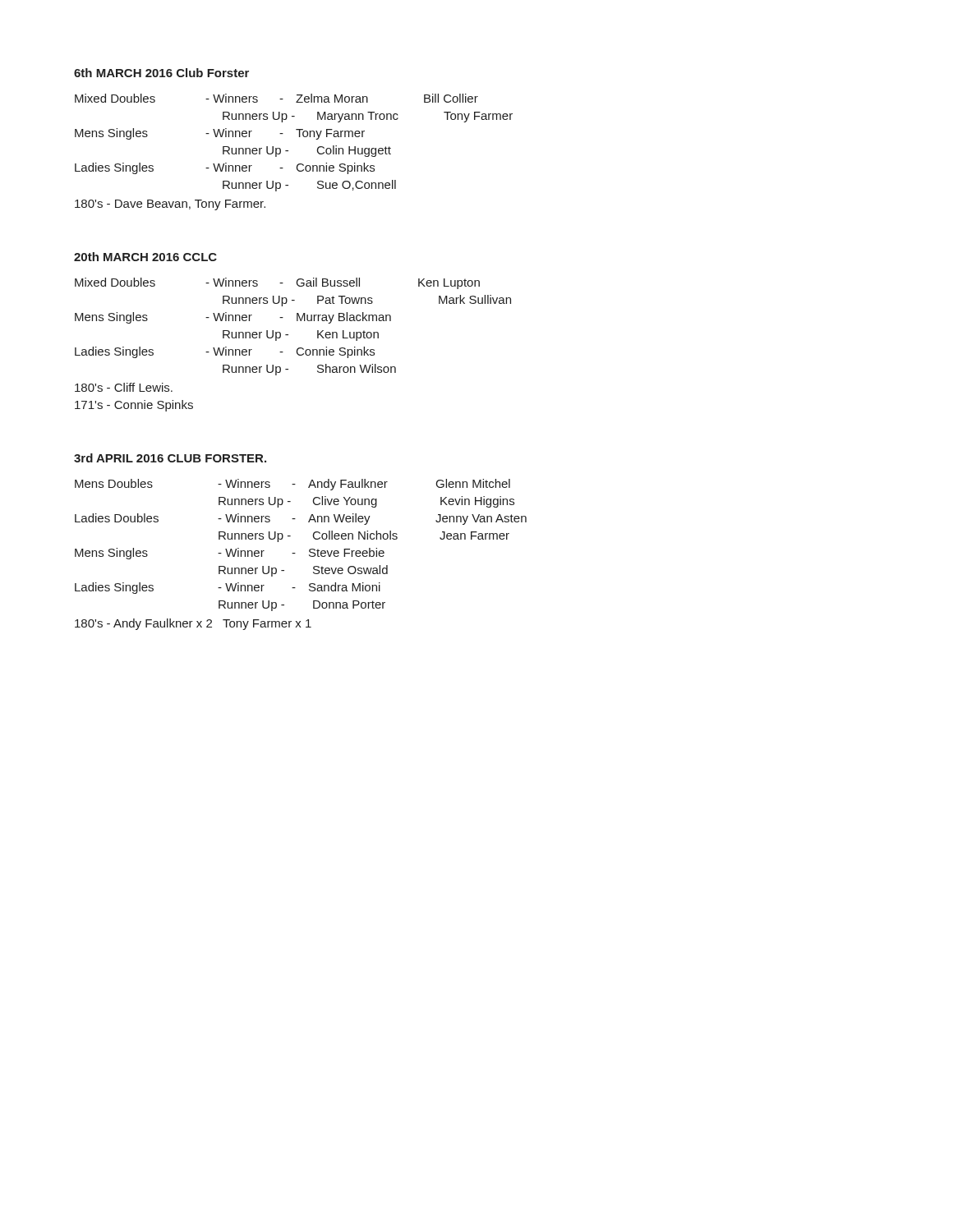Click on the list item that reads "180's - Andy Faulkner x 2 Tony Farmer"

click(193, 623)
